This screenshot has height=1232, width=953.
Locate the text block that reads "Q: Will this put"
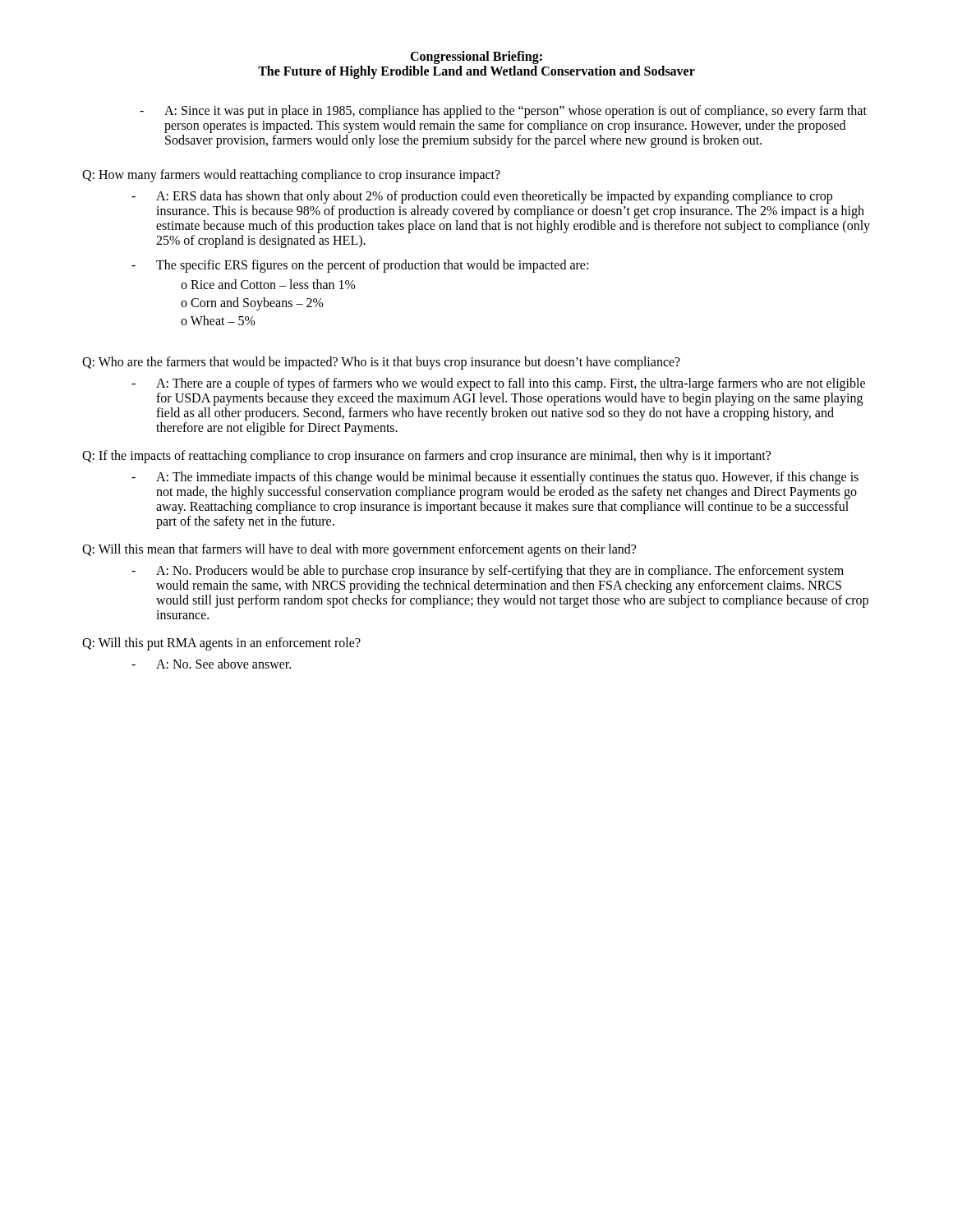click(x=221, y=643)
